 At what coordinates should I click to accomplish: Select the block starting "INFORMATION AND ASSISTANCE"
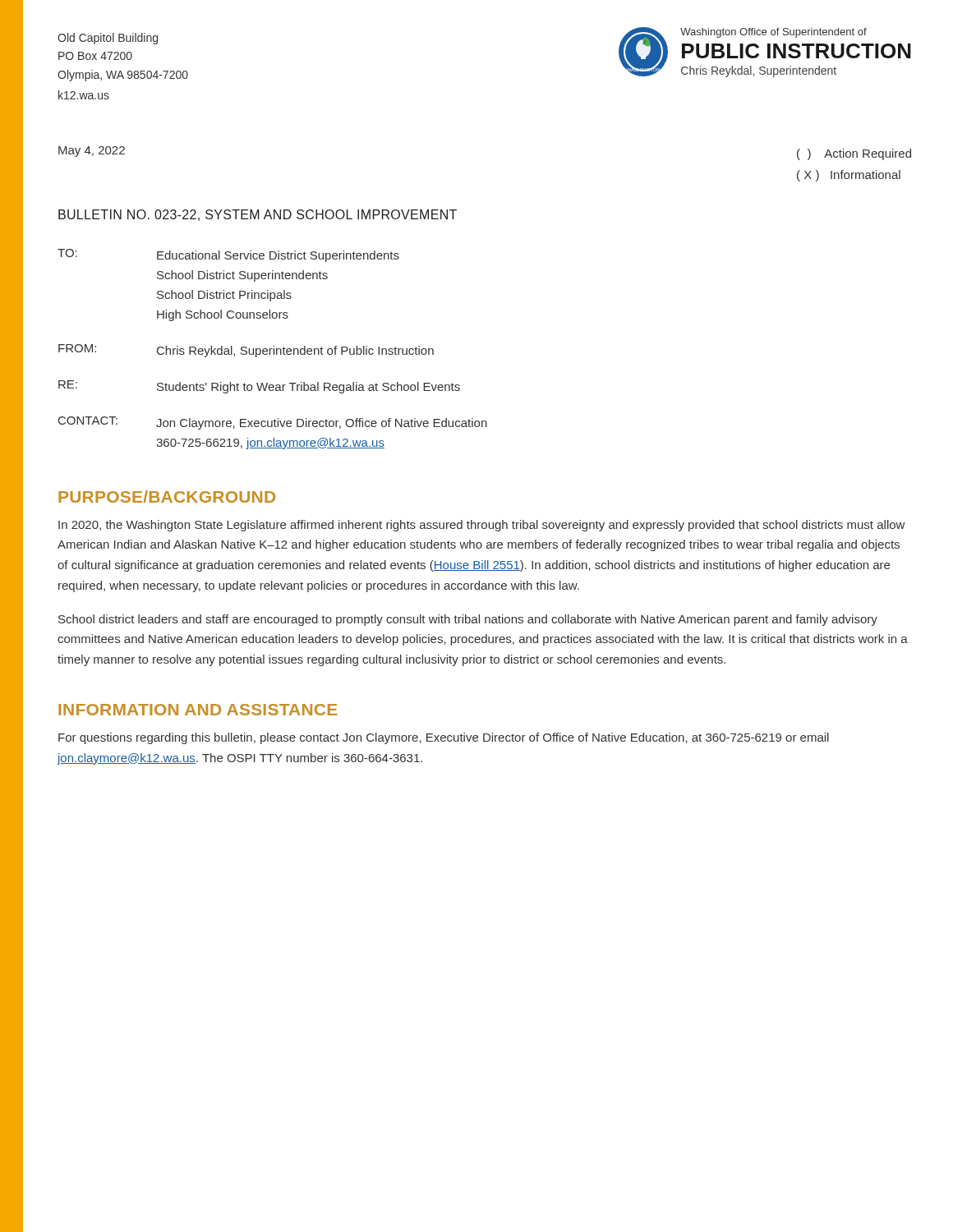point(198,709)
